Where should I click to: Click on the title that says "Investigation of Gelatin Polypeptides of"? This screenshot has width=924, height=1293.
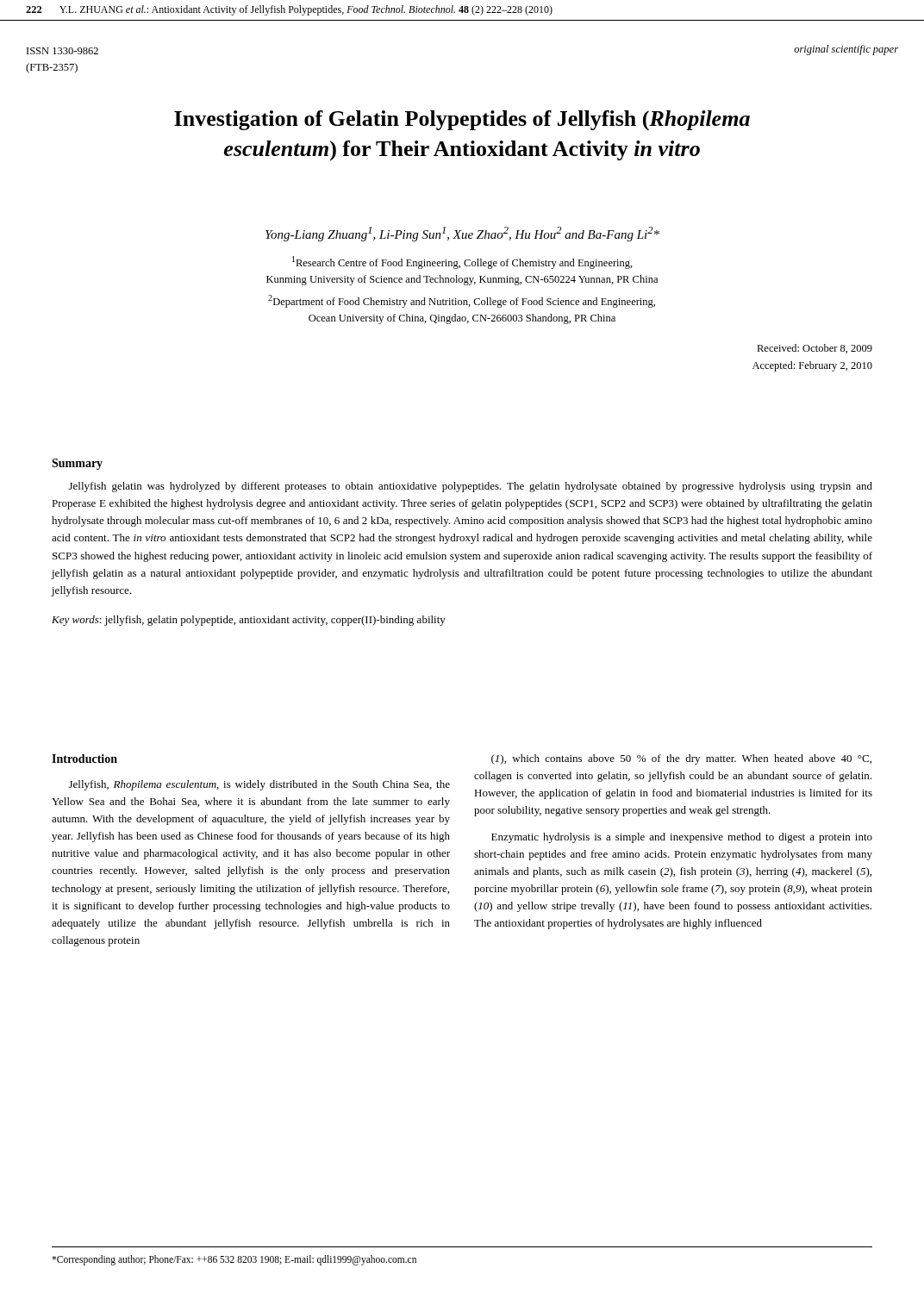click(462, 134)
